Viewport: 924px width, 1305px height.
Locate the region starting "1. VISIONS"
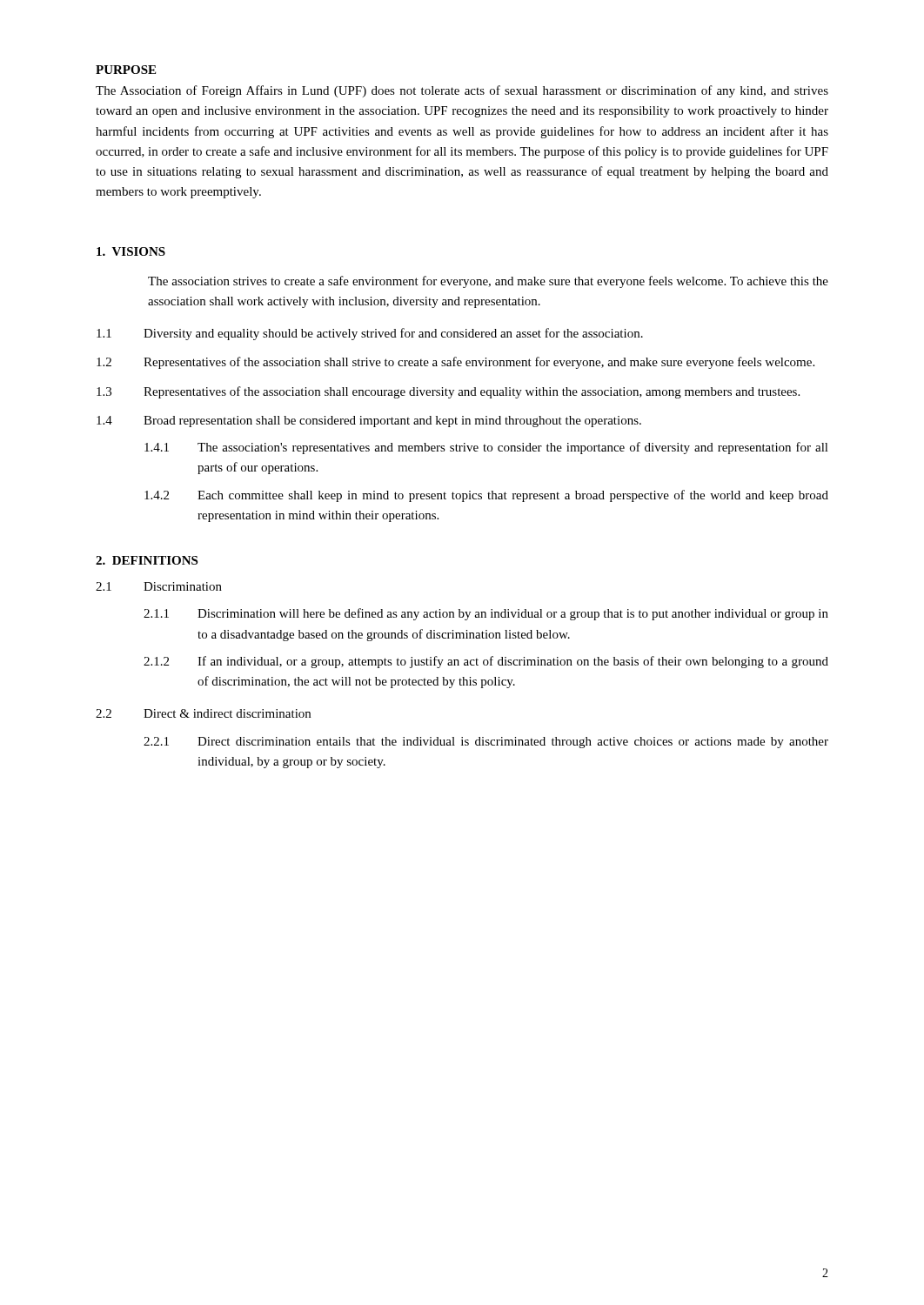coord(131,251)
